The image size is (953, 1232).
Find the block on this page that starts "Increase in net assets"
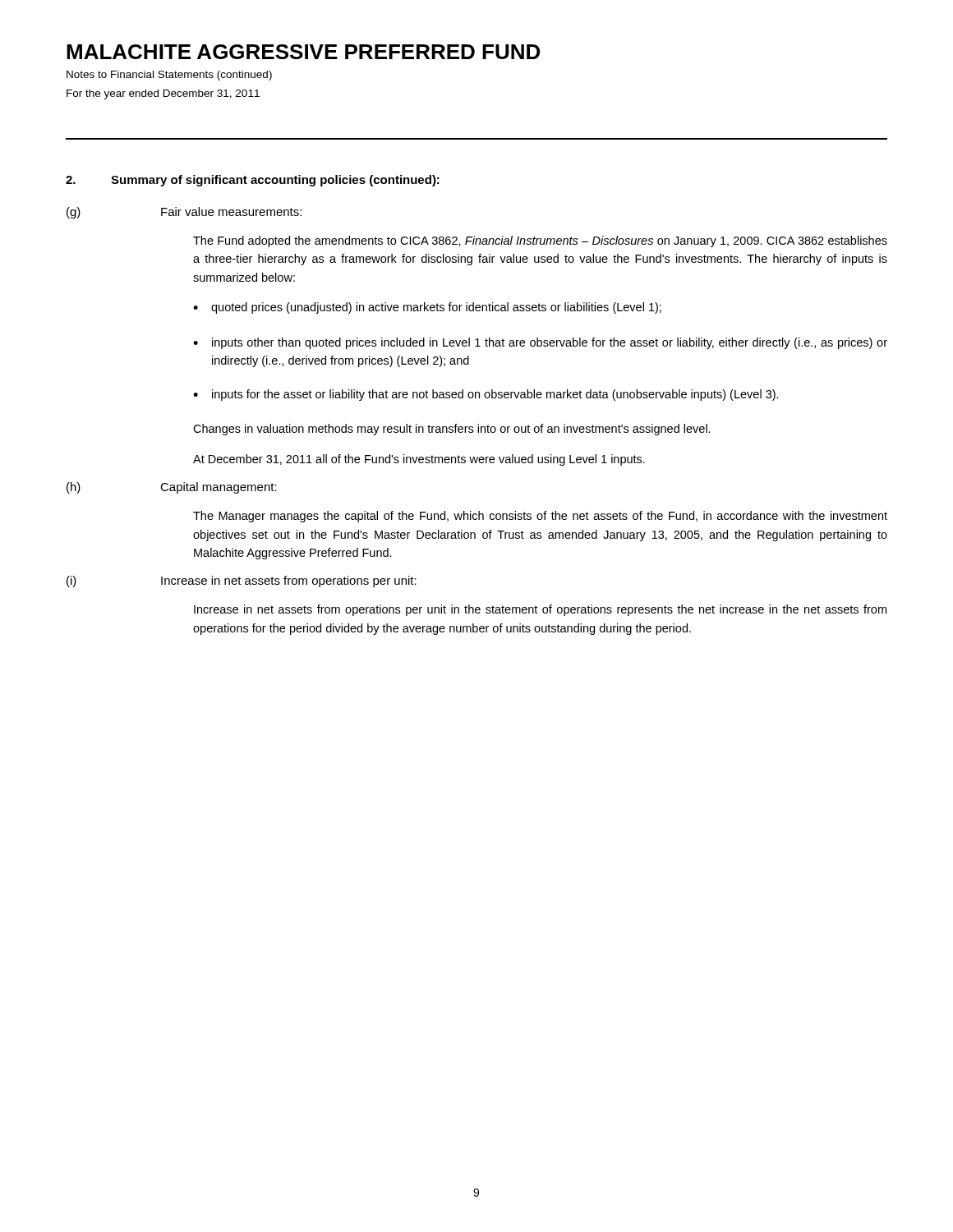(x=540, y=619)
